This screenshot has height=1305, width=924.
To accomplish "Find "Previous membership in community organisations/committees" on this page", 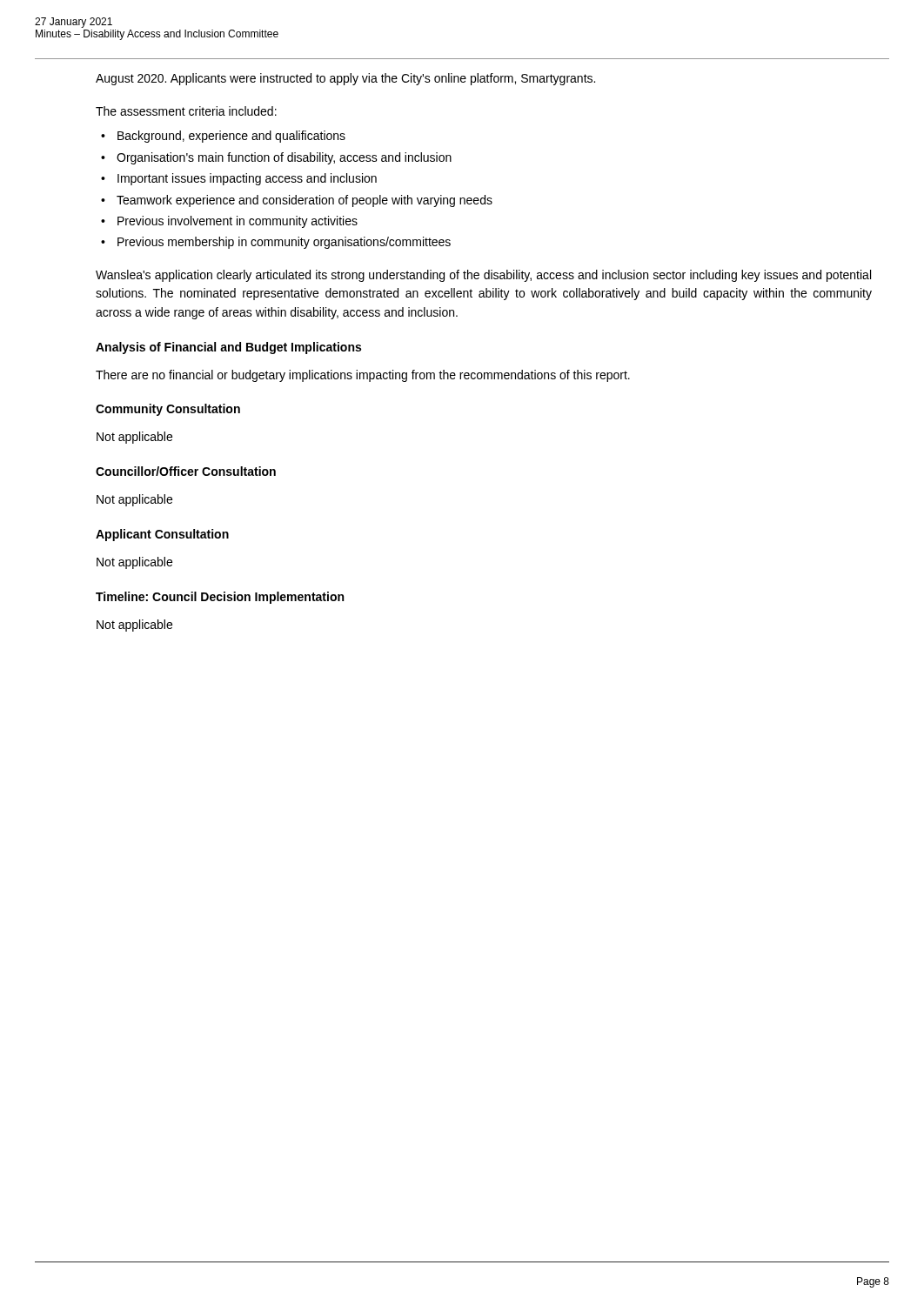I will (284, 242).
